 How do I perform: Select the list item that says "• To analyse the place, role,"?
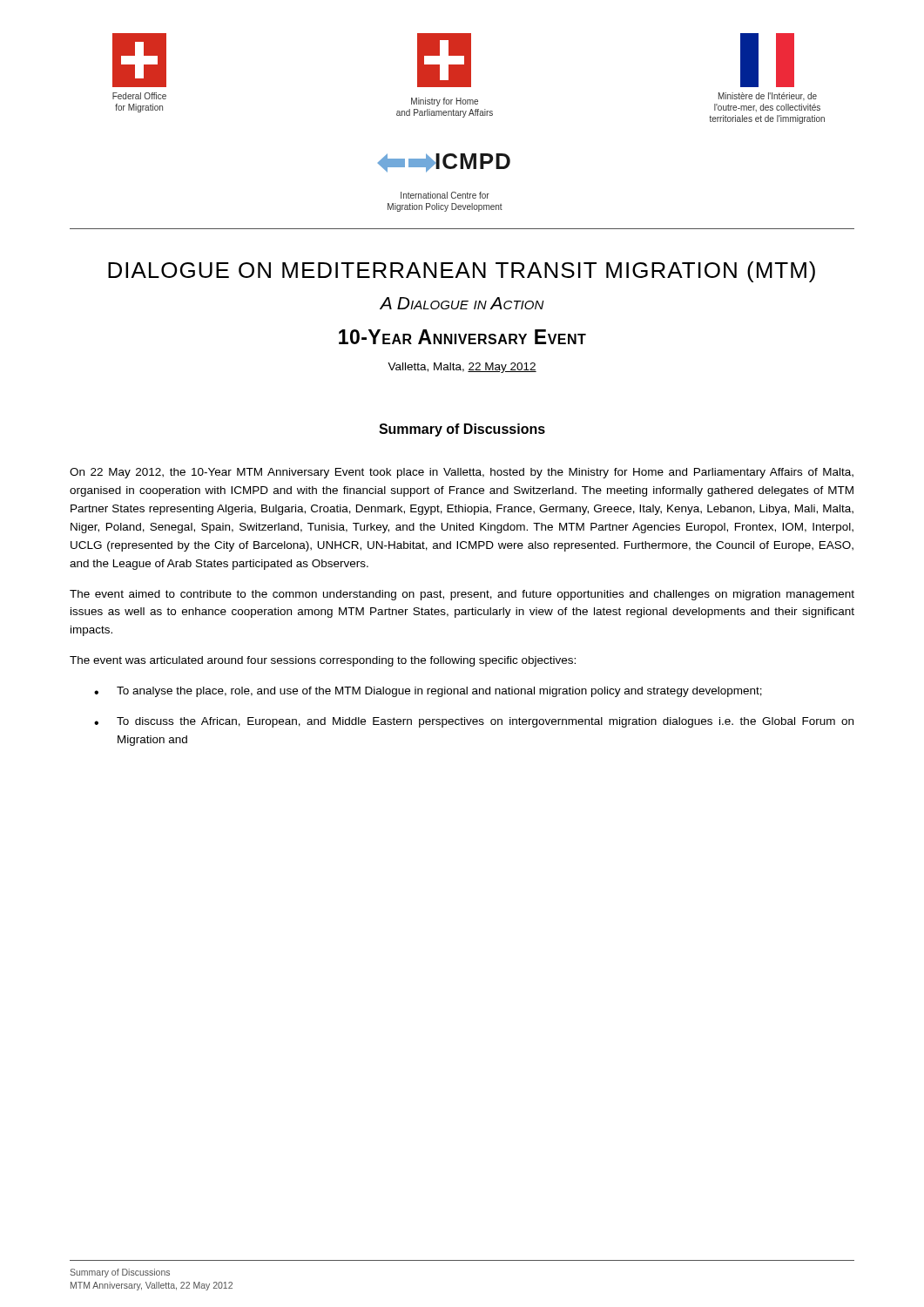(x=474, y=693)
